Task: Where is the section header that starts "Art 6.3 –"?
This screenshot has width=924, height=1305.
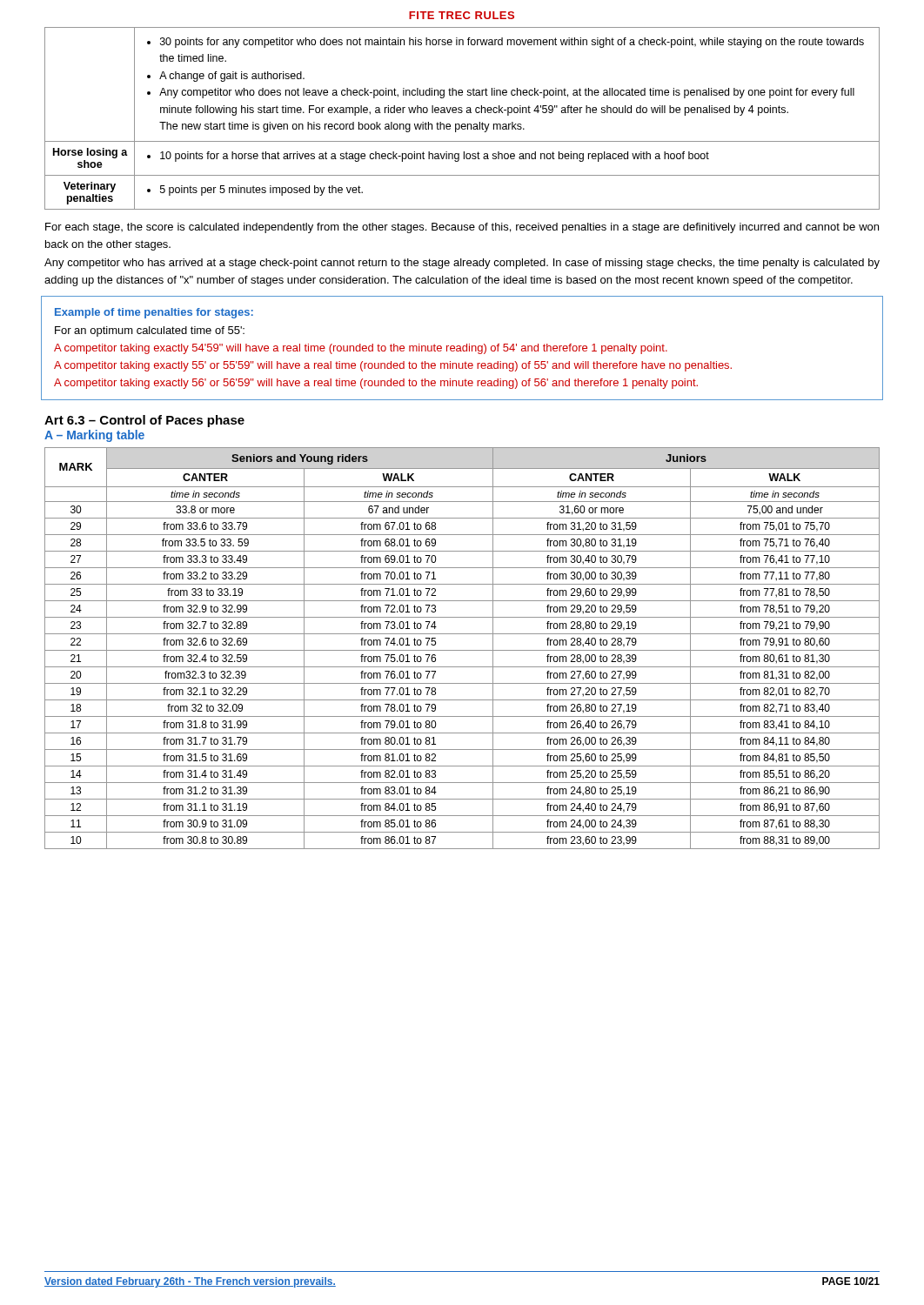Action: tap(144, 419)
